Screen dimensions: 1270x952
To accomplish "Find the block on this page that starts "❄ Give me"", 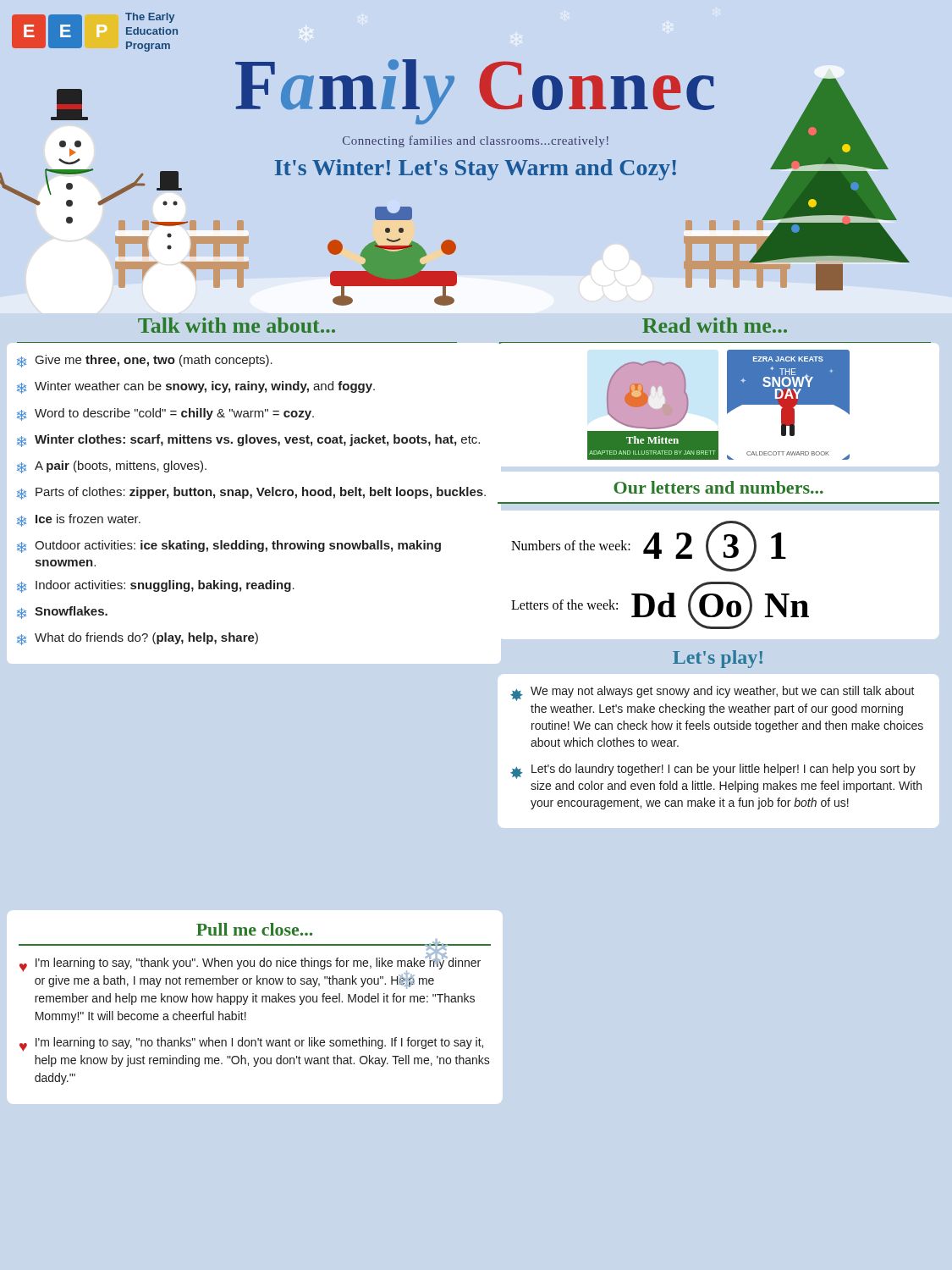I will click(144, 362).
